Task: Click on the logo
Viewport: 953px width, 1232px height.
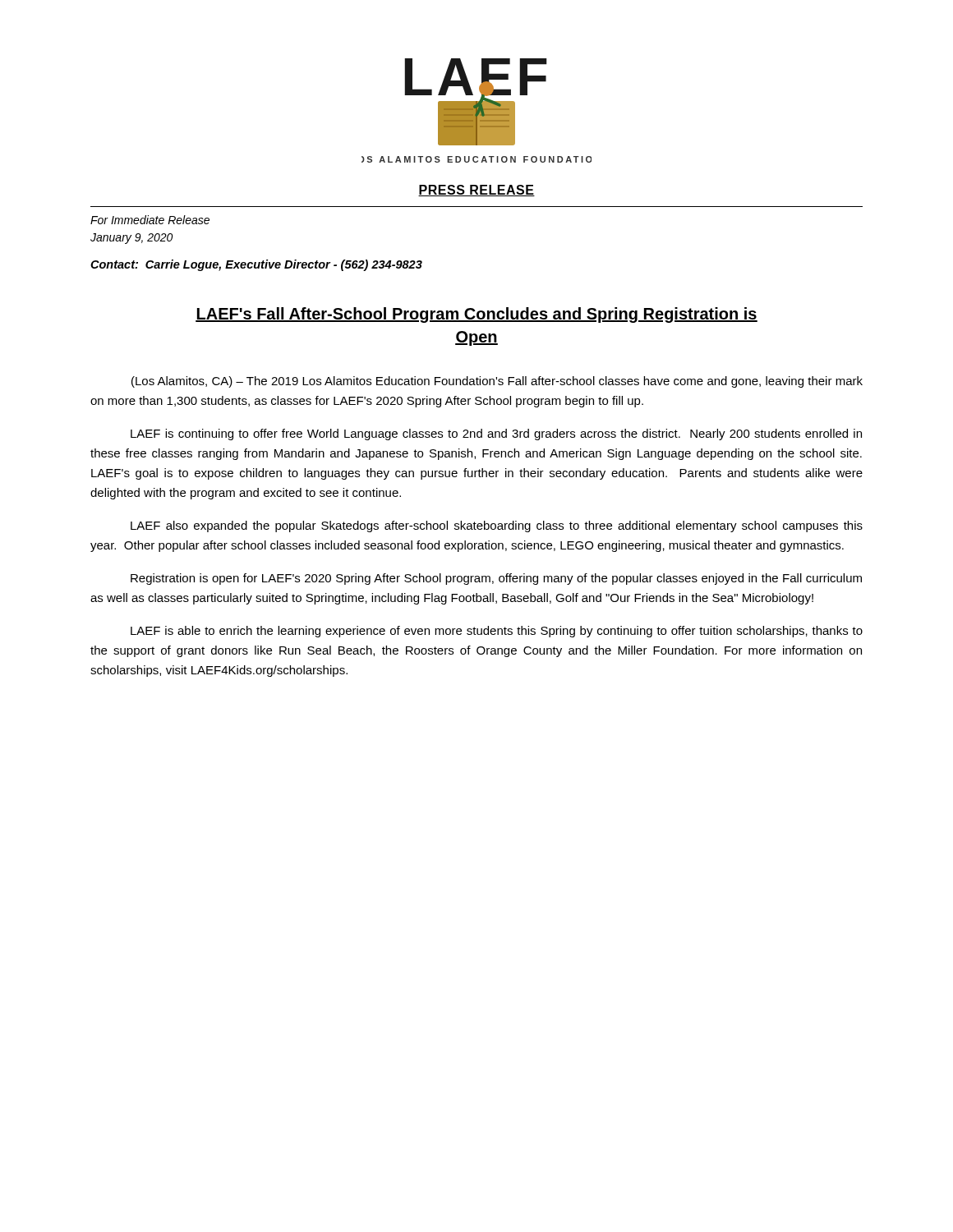Action: click(476, 90)
